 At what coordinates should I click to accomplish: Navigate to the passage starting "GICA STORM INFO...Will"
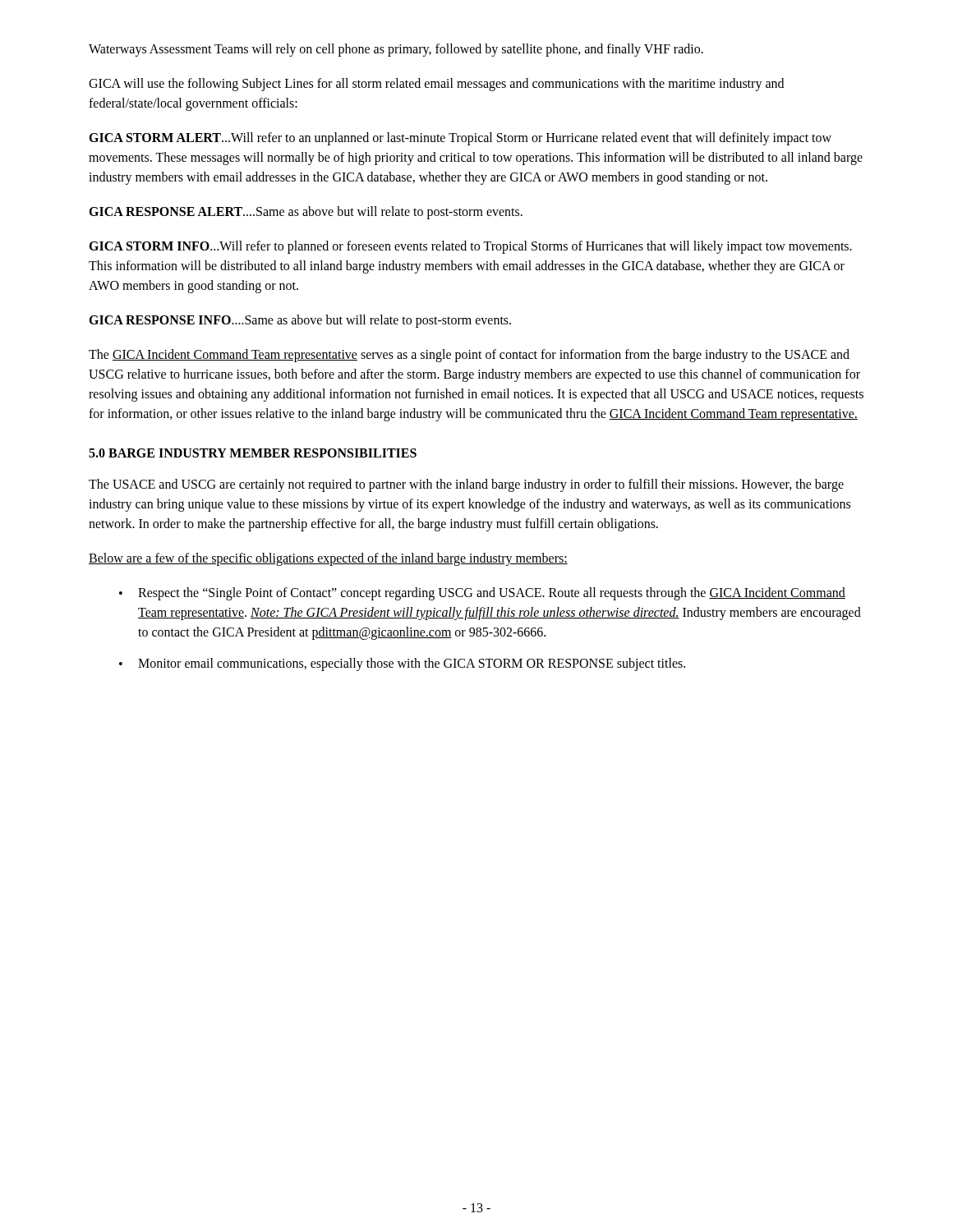pyautogui.click(x=471, y=266)
